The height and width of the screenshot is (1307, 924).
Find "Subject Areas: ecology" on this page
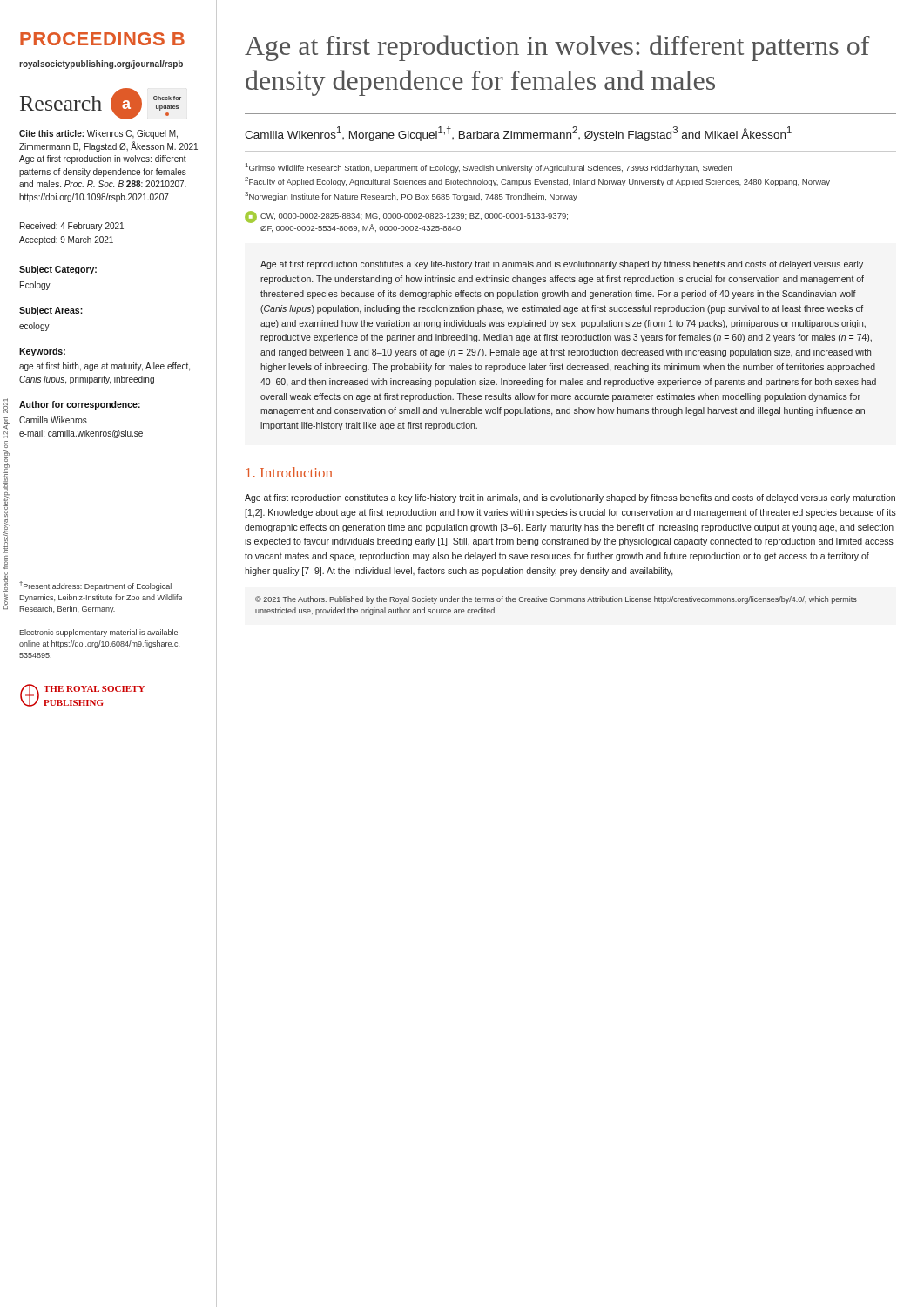coord(51,311)
